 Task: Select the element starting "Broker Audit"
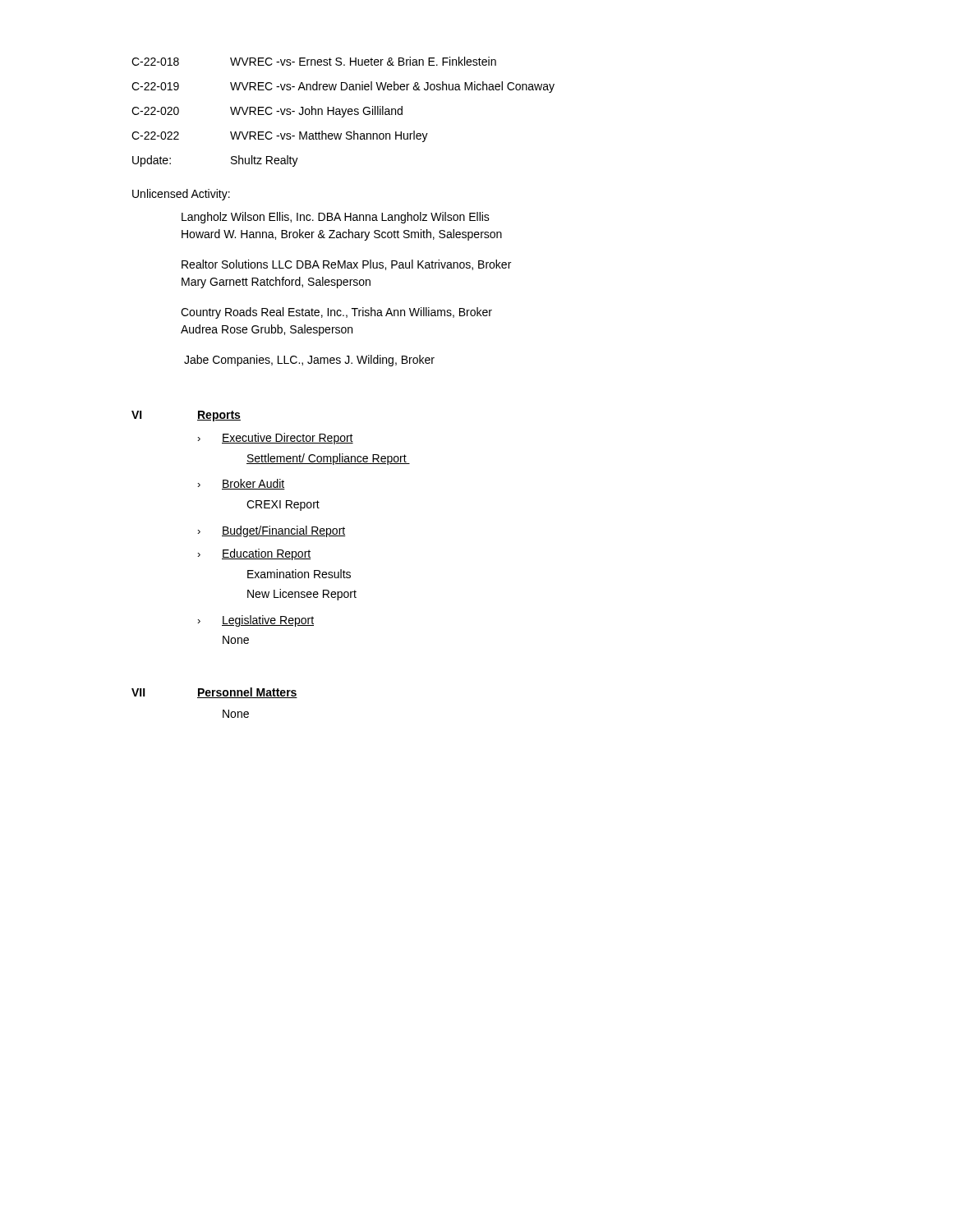(x=253, y=484)
